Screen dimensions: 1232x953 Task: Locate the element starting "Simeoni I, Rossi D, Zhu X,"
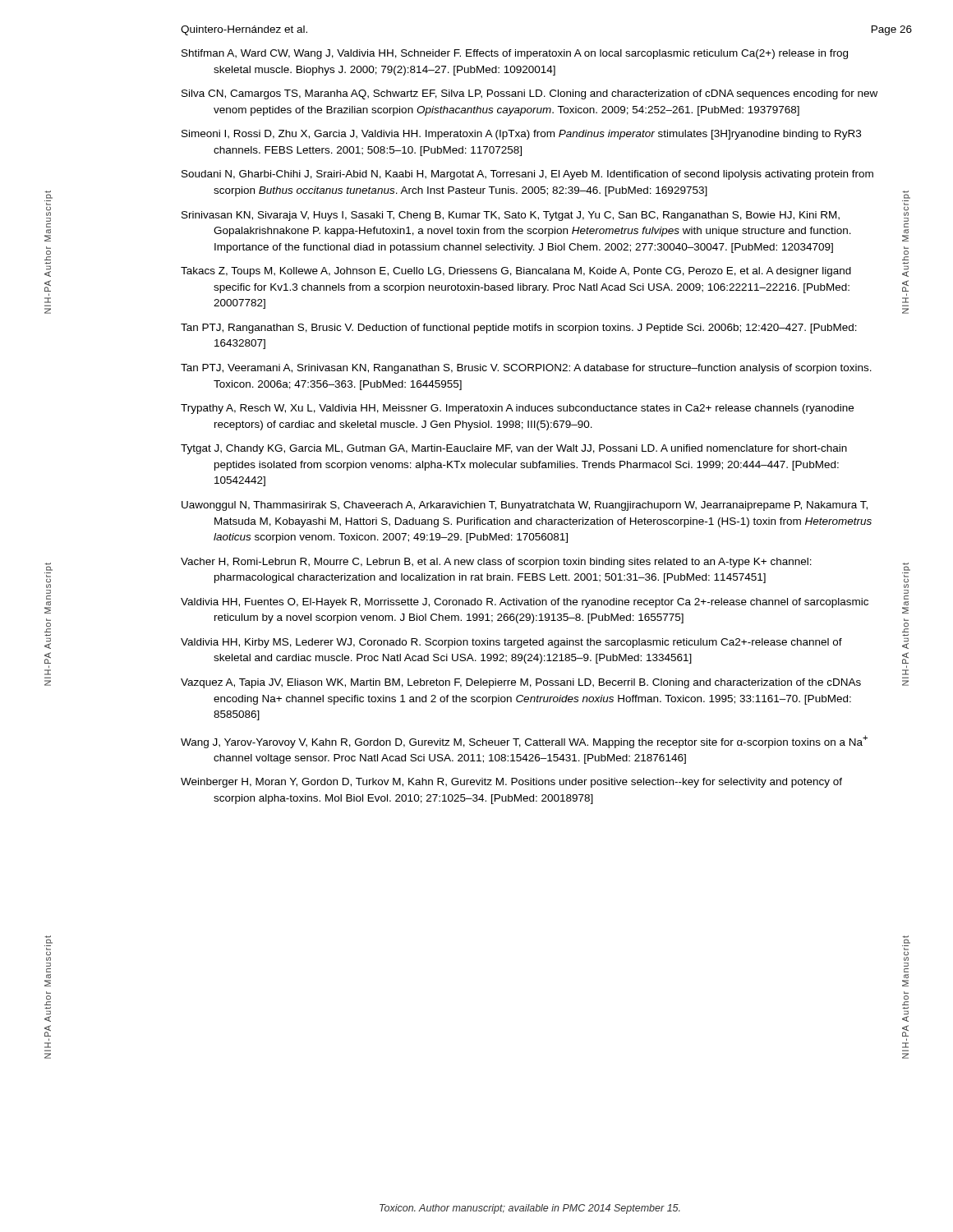point(521,142)
